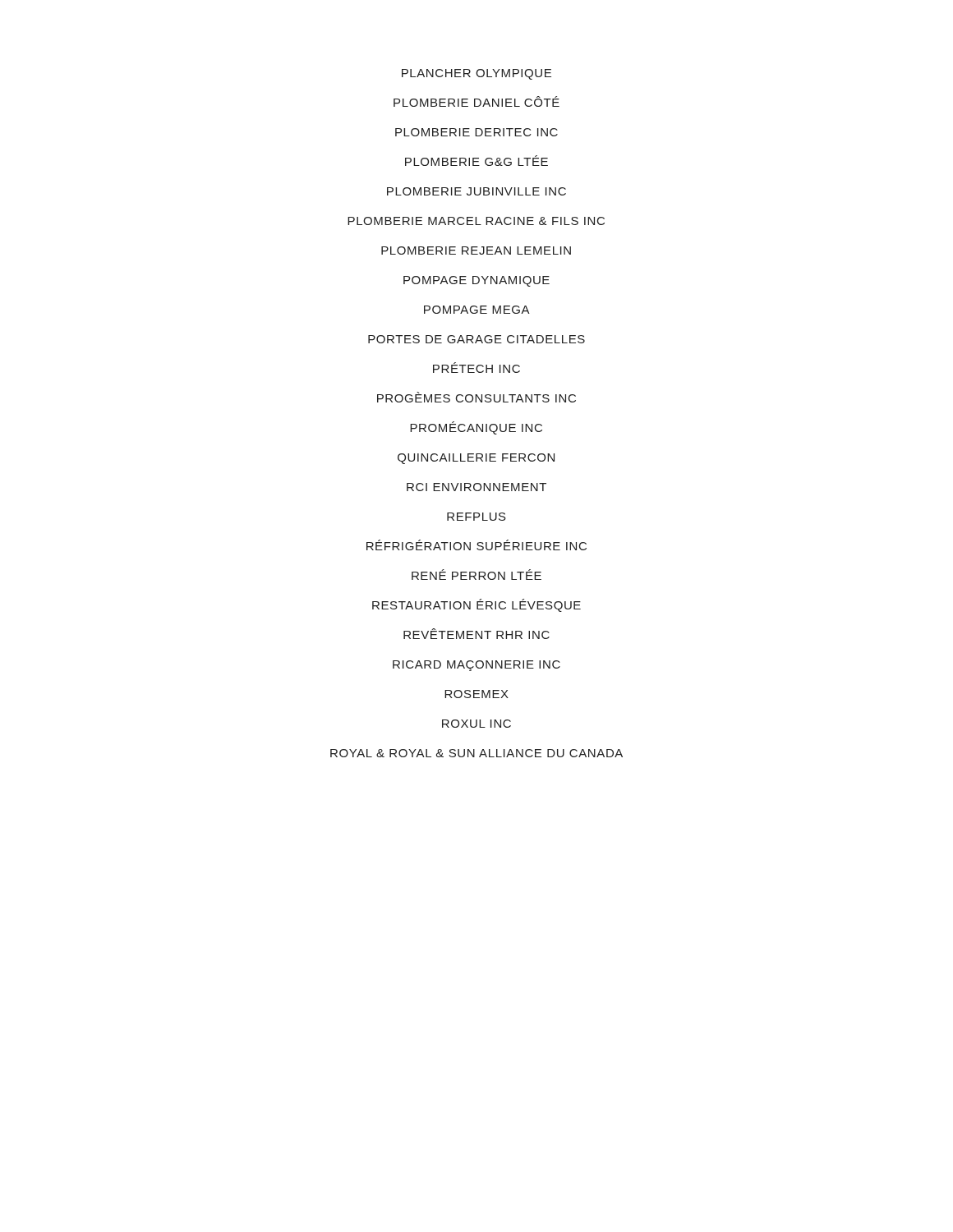The height and width of the screenshot is (1232, 953).
Task: Find the text block starting "RENÉ PERRON LTÉE"
Action: [476, 575]
